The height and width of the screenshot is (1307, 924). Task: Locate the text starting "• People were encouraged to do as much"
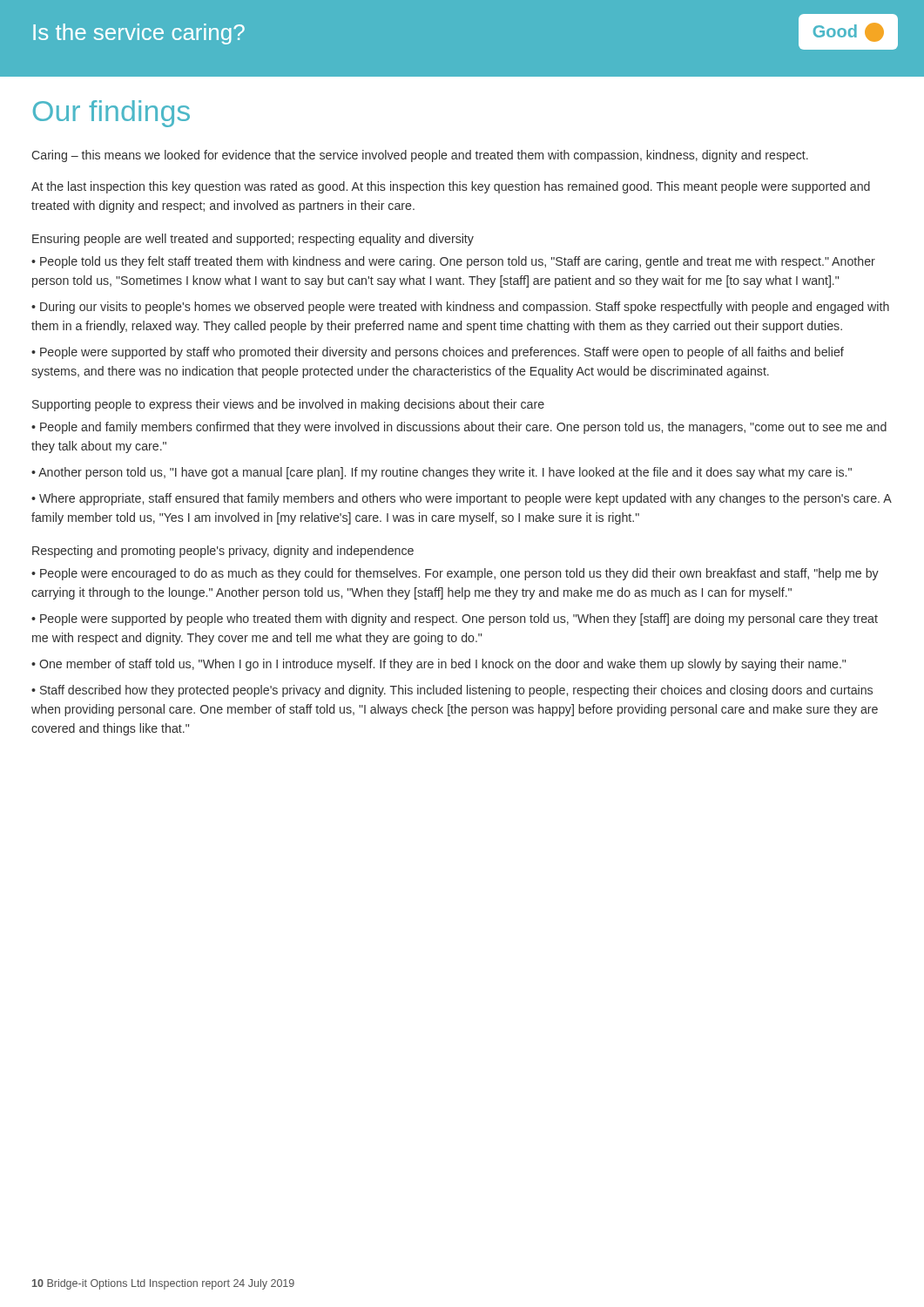click(455, 583)
